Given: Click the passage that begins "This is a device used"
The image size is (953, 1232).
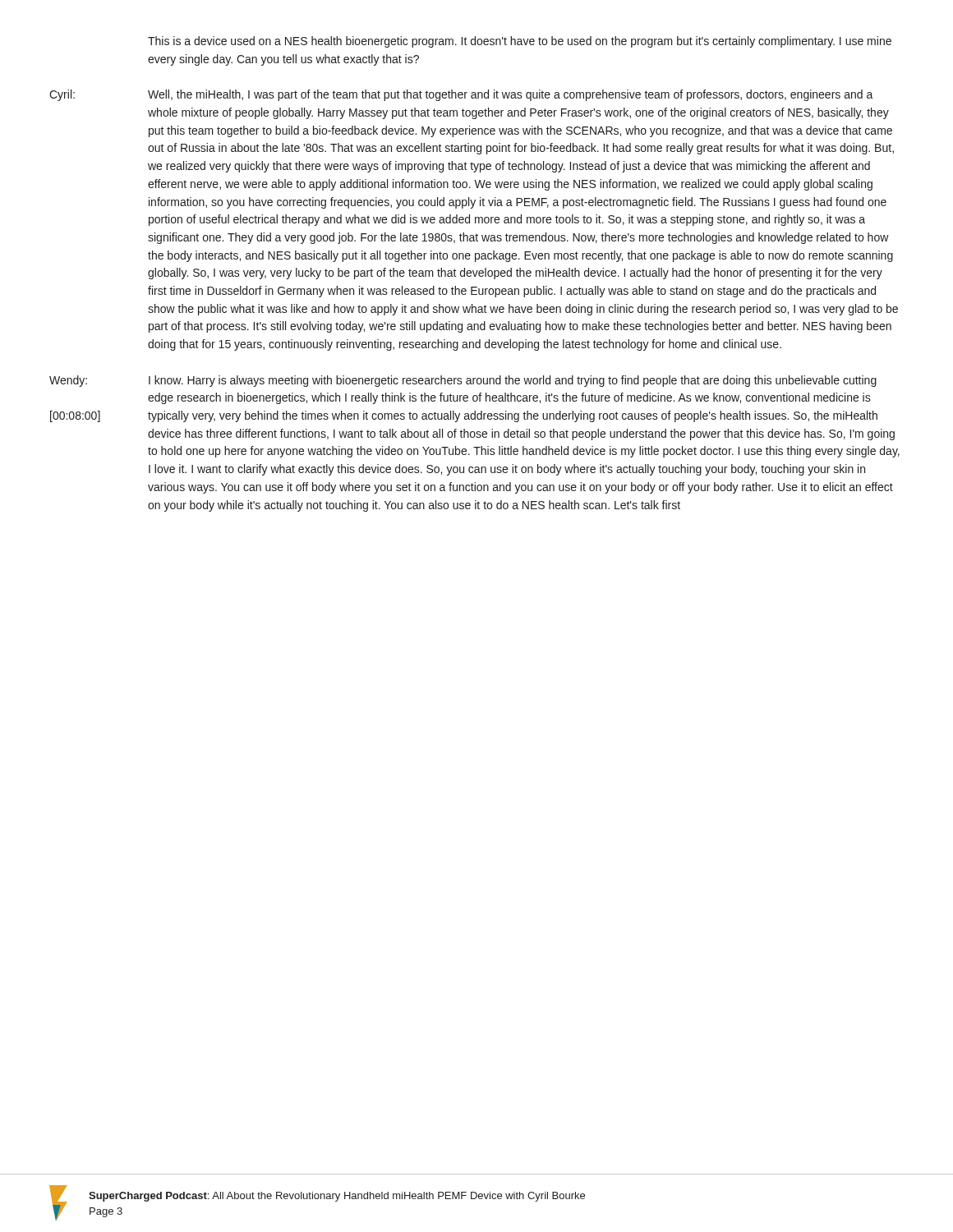Looking at the screenshot, I should coord(520,50).
